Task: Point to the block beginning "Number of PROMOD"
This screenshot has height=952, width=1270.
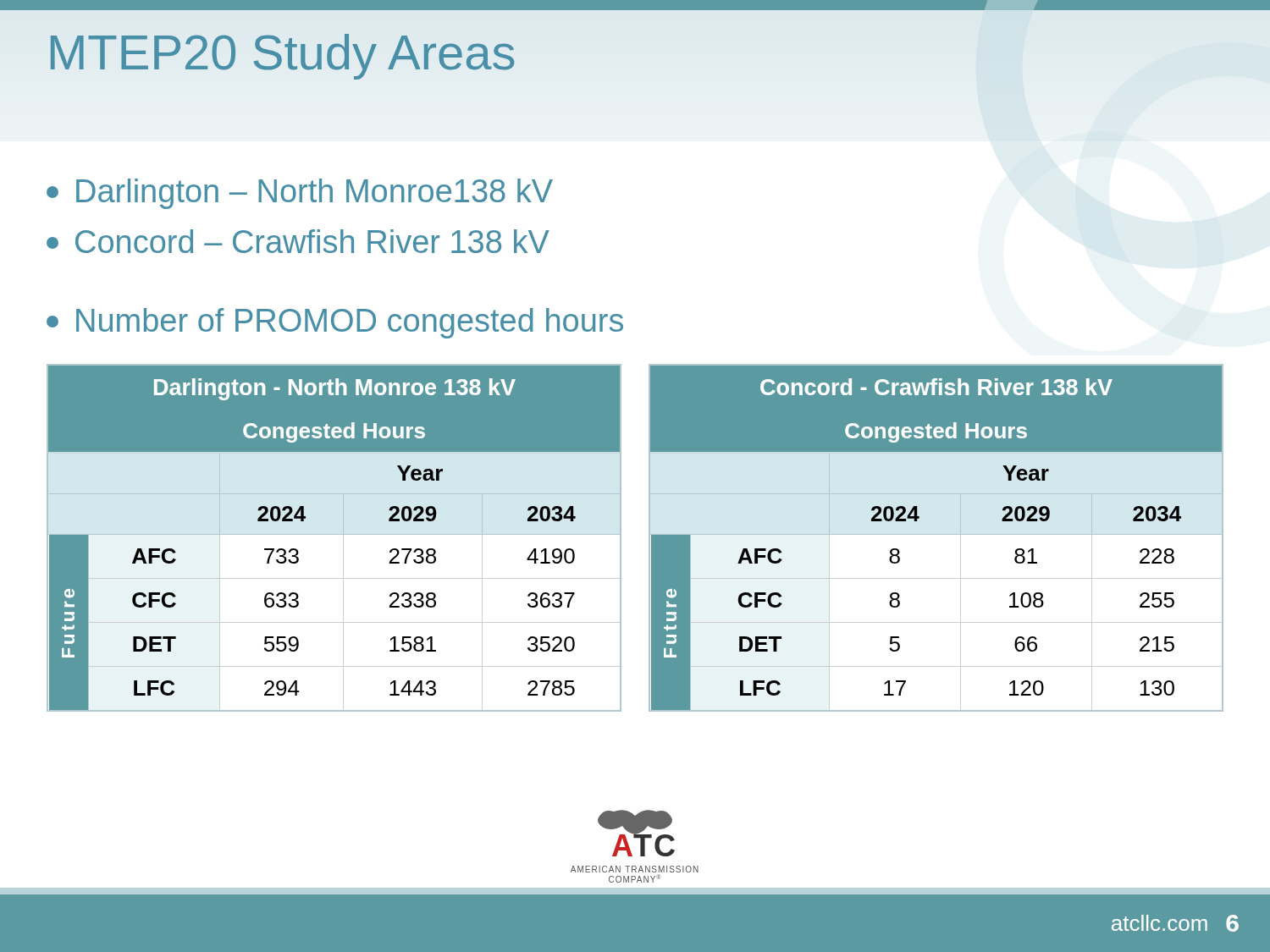Action: point(336,321)
